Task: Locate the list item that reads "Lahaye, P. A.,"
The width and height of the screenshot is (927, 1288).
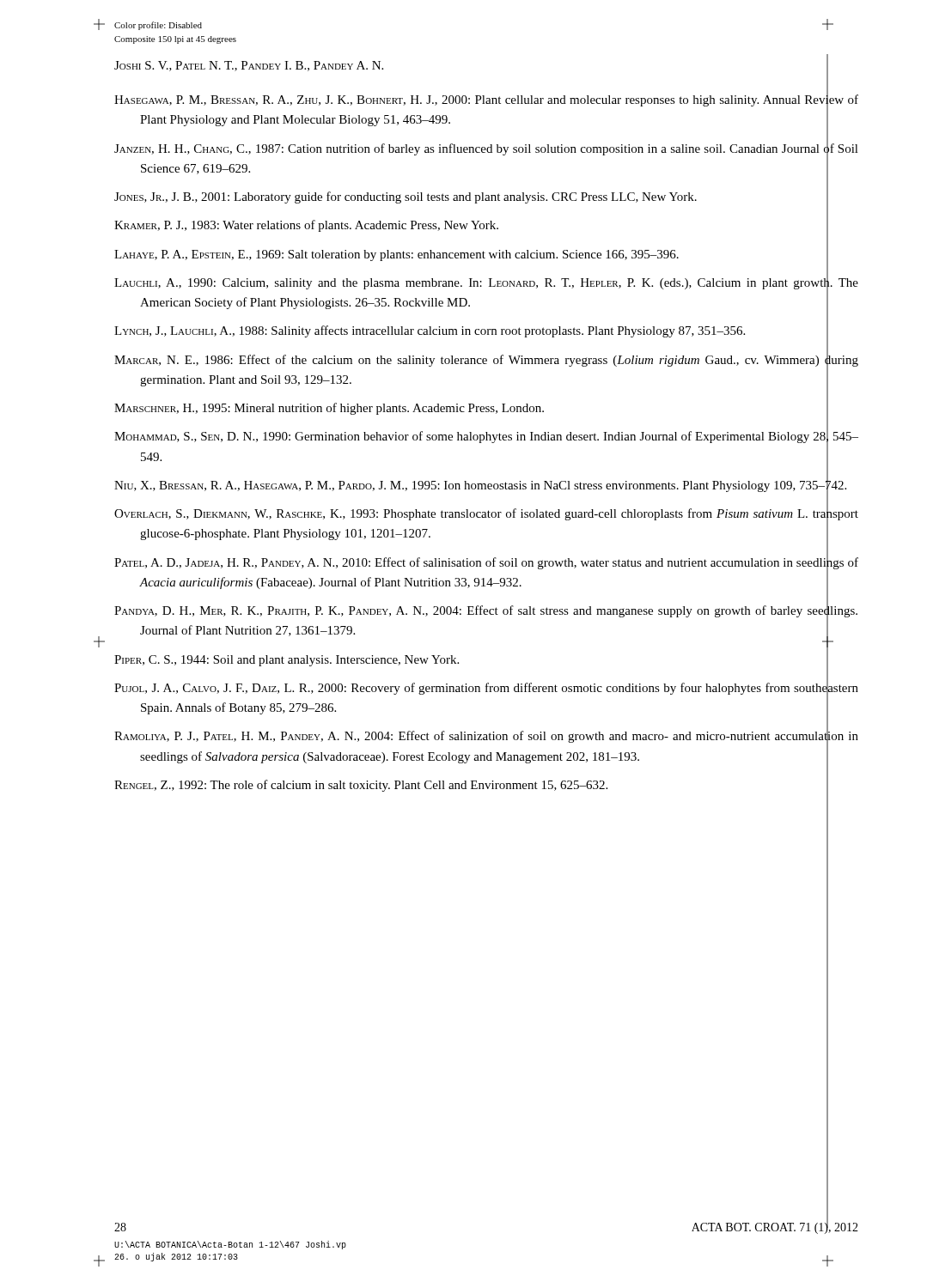Action: click(x=486, y=254)
